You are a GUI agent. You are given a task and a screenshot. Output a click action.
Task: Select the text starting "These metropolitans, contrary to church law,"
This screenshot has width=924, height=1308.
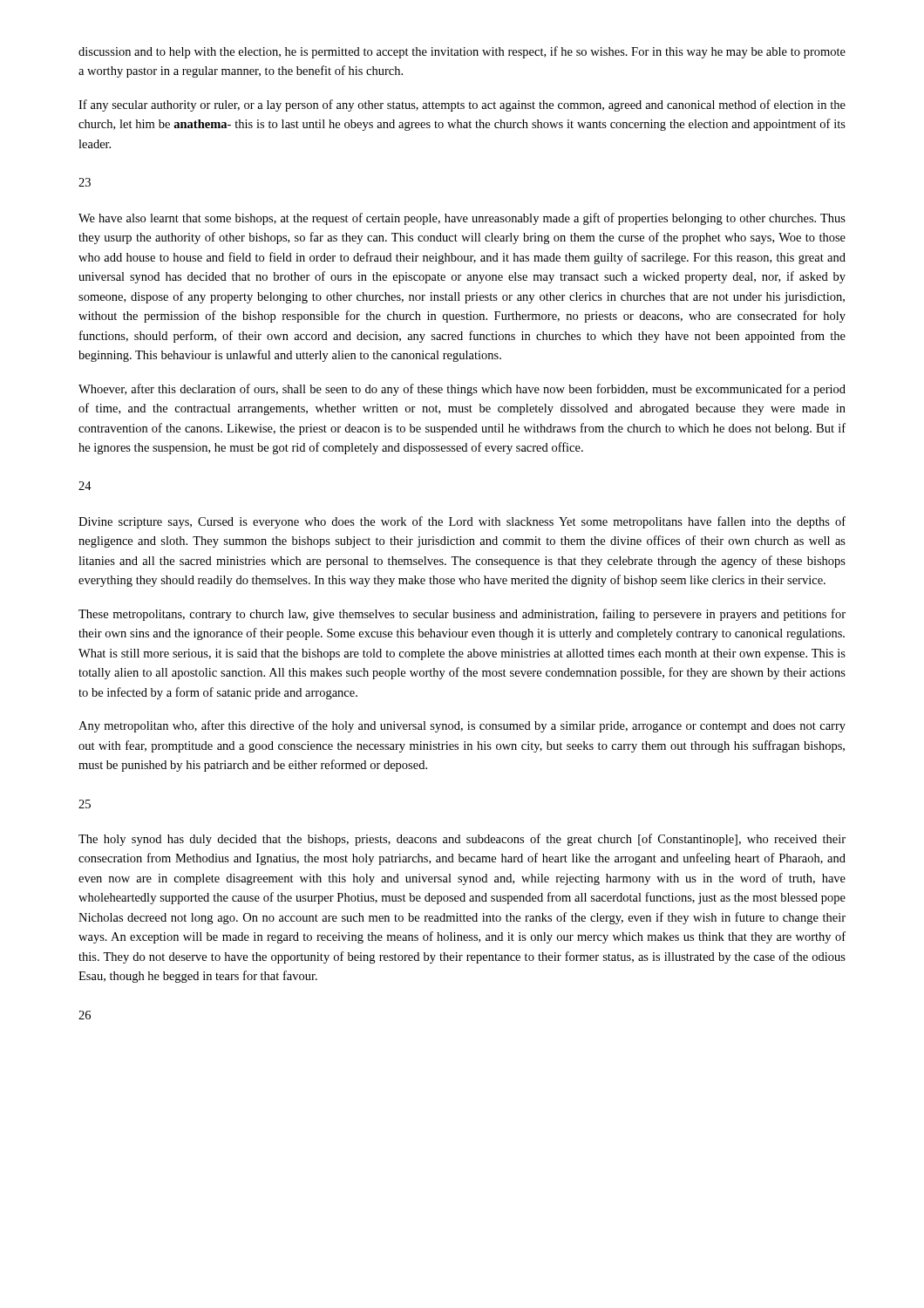[x=462, y=653]
